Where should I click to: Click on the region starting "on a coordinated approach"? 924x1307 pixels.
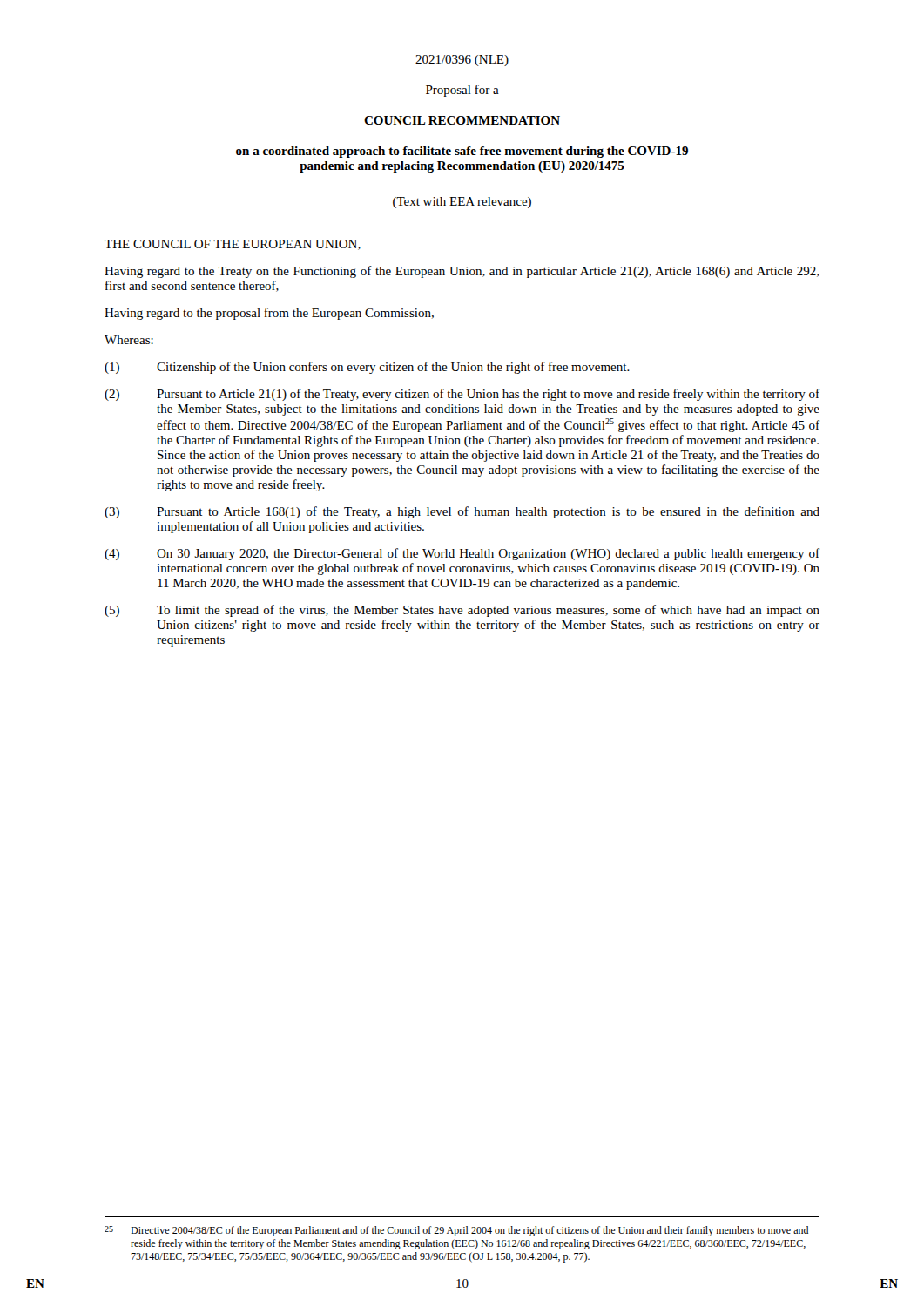tap(462, 158)
